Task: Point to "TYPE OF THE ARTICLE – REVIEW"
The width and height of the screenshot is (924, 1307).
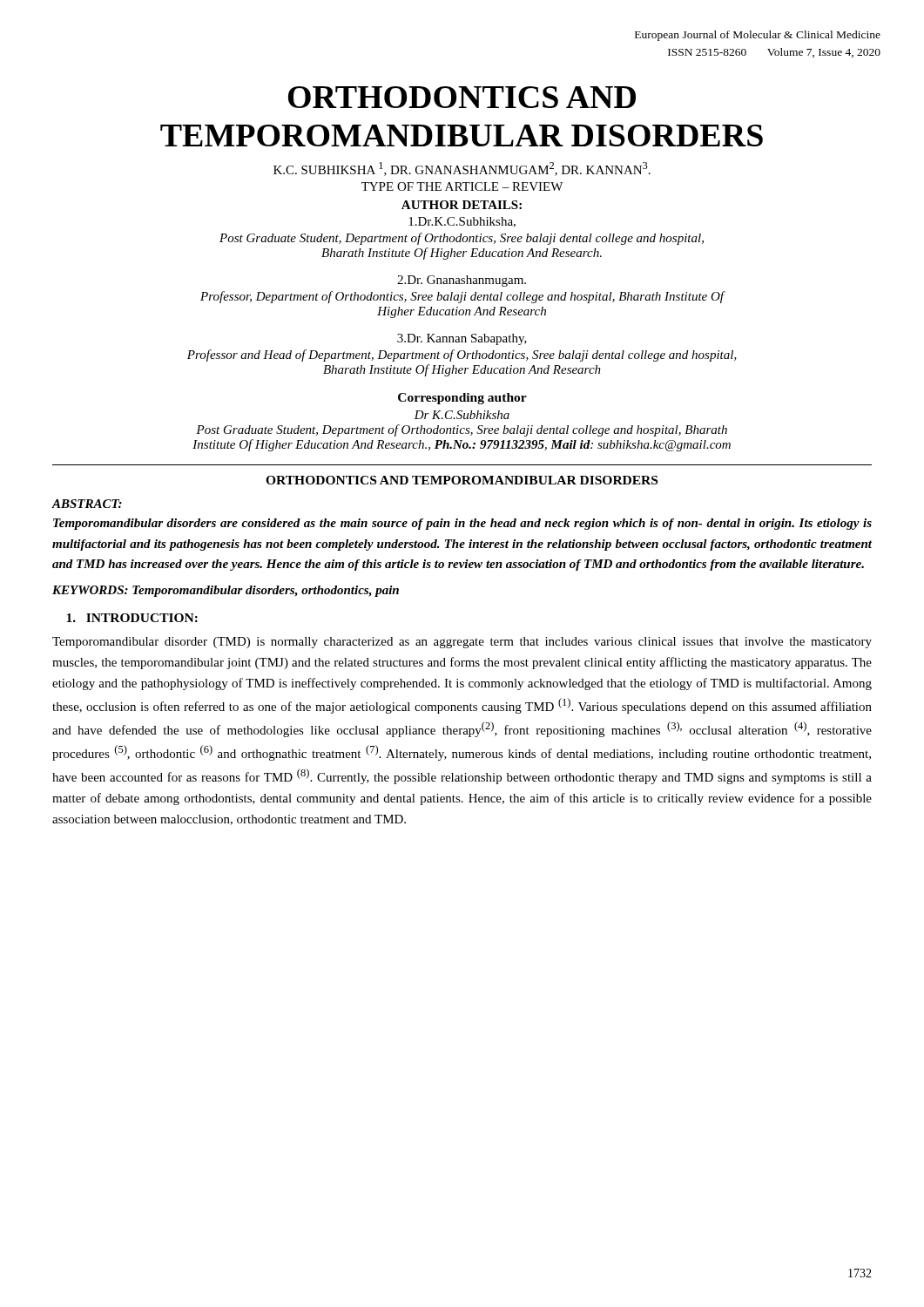Action: (462, 187)
